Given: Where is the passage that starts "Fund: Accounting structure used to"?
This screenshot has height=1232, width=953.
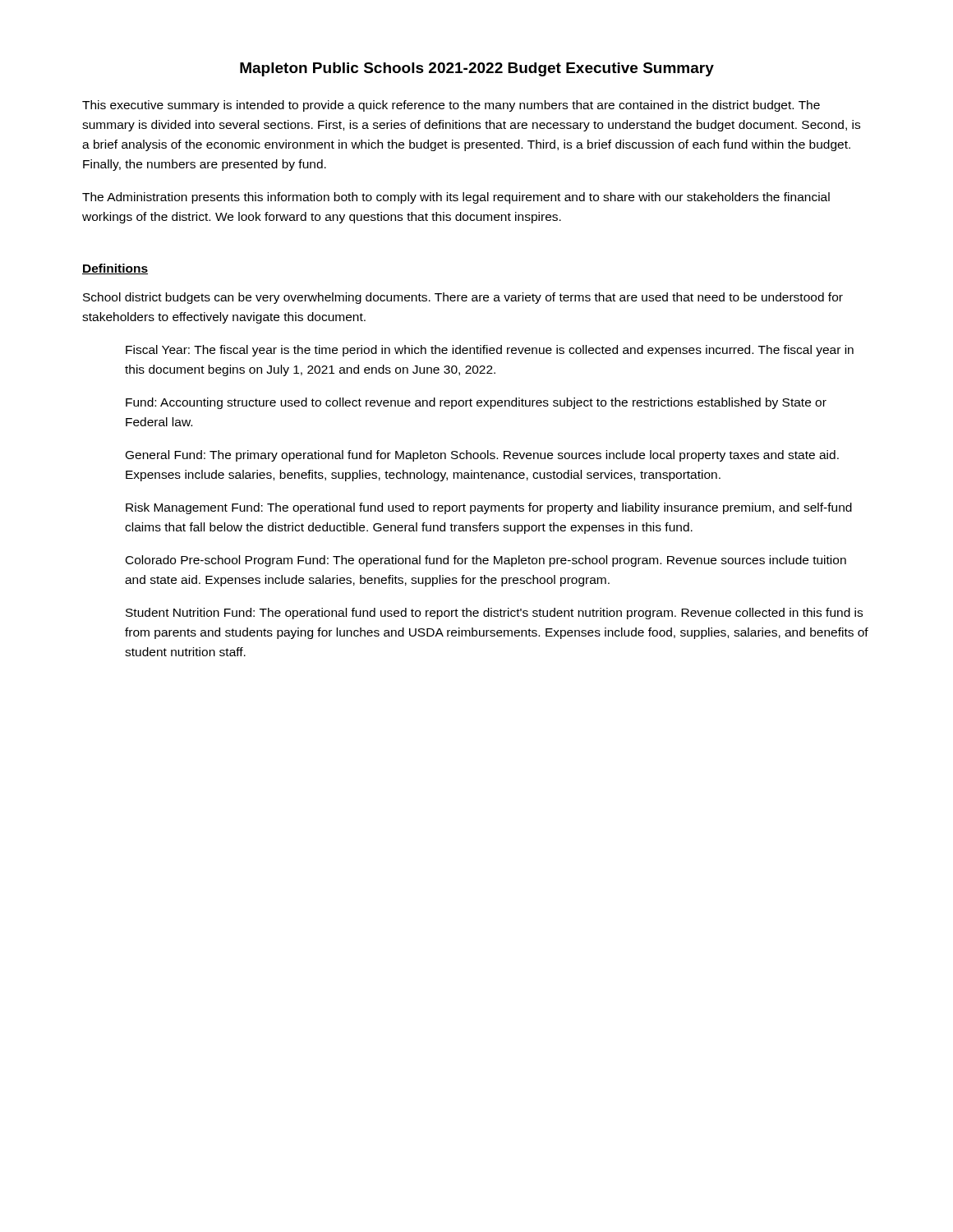Looking at the screenshot, I should (x=476, y=412).
